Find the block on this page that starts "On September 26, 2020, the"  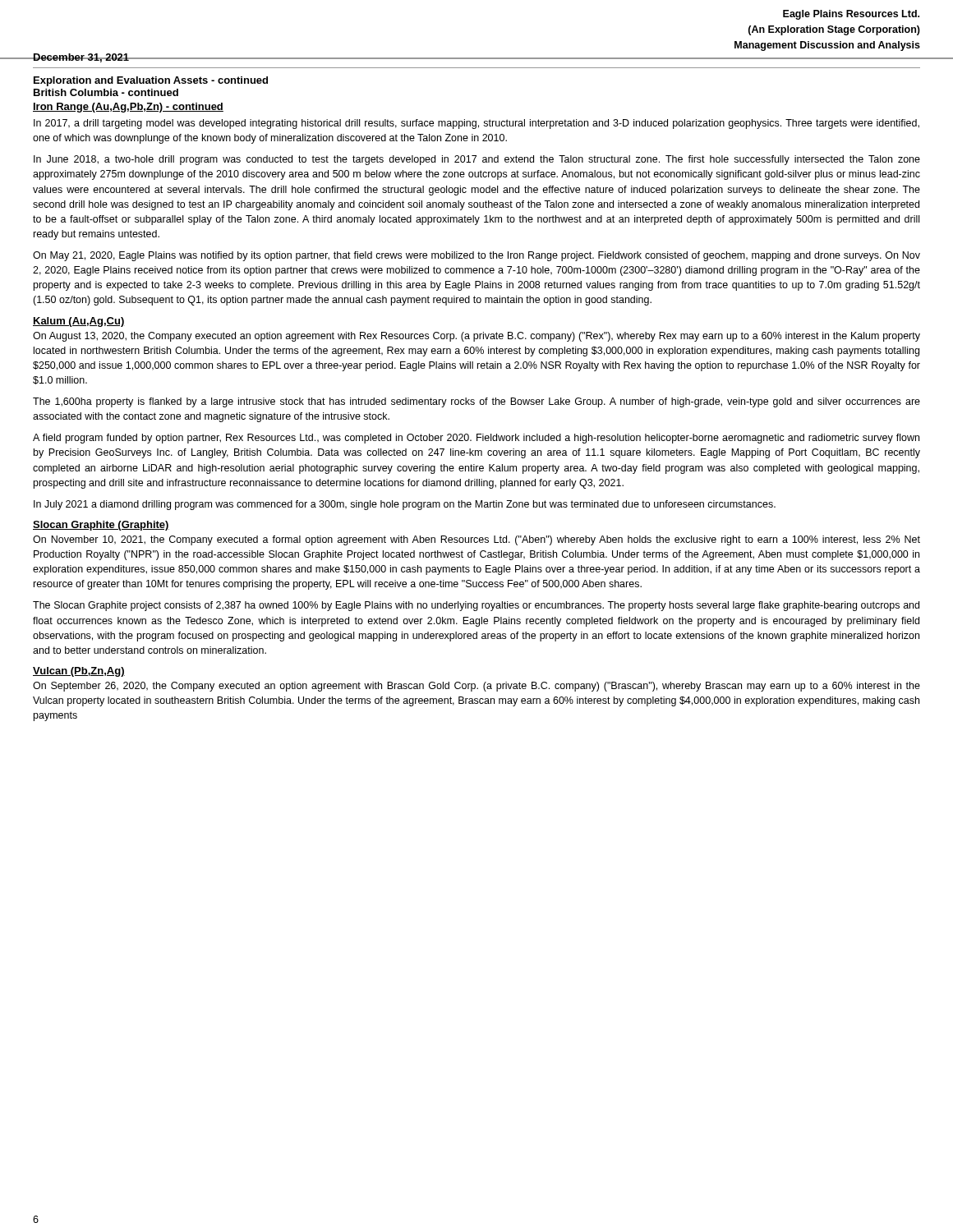pos(476,701)
